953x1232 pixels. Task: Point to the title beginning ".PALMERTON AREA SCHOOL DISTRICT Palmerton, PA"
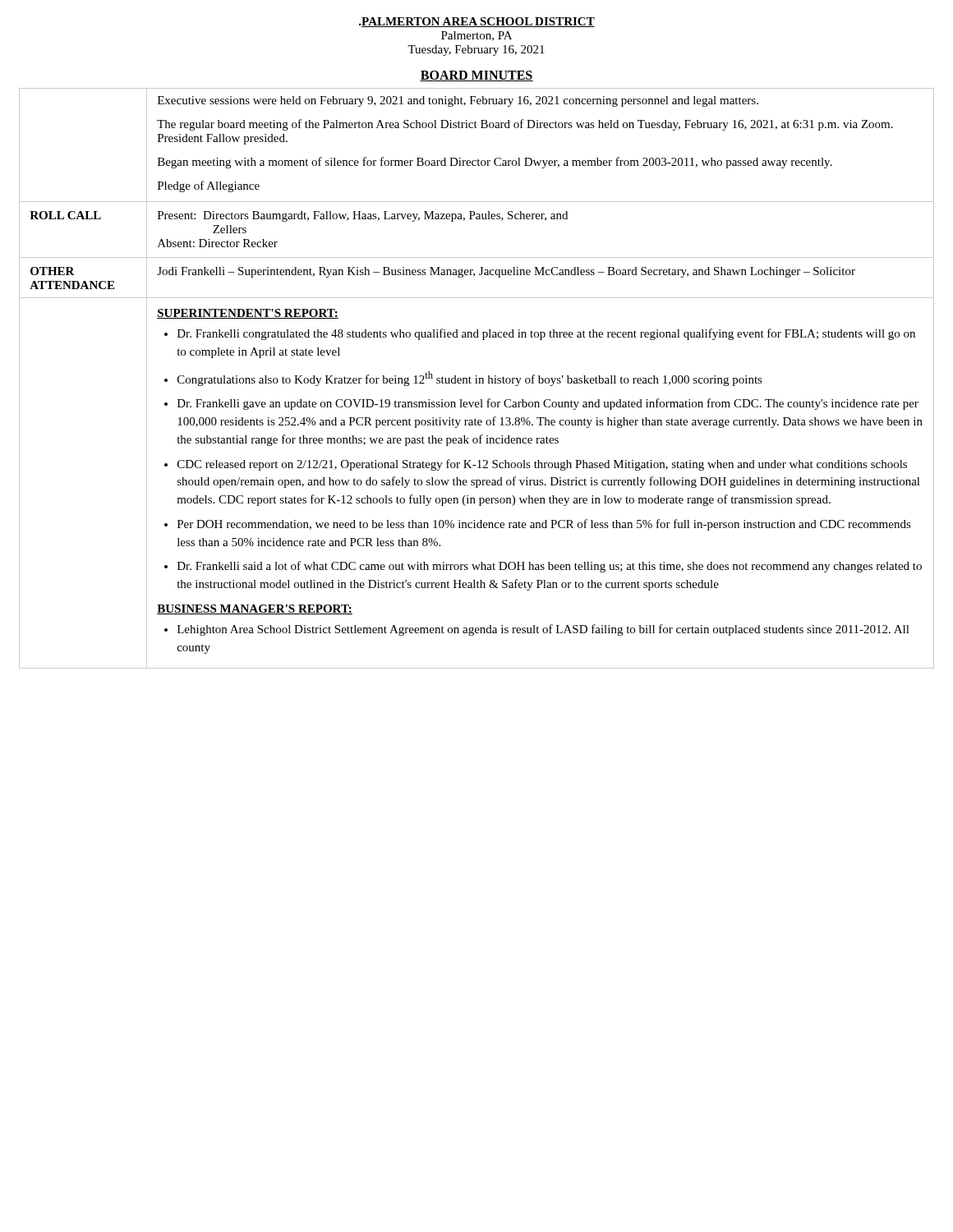(476, 35)
